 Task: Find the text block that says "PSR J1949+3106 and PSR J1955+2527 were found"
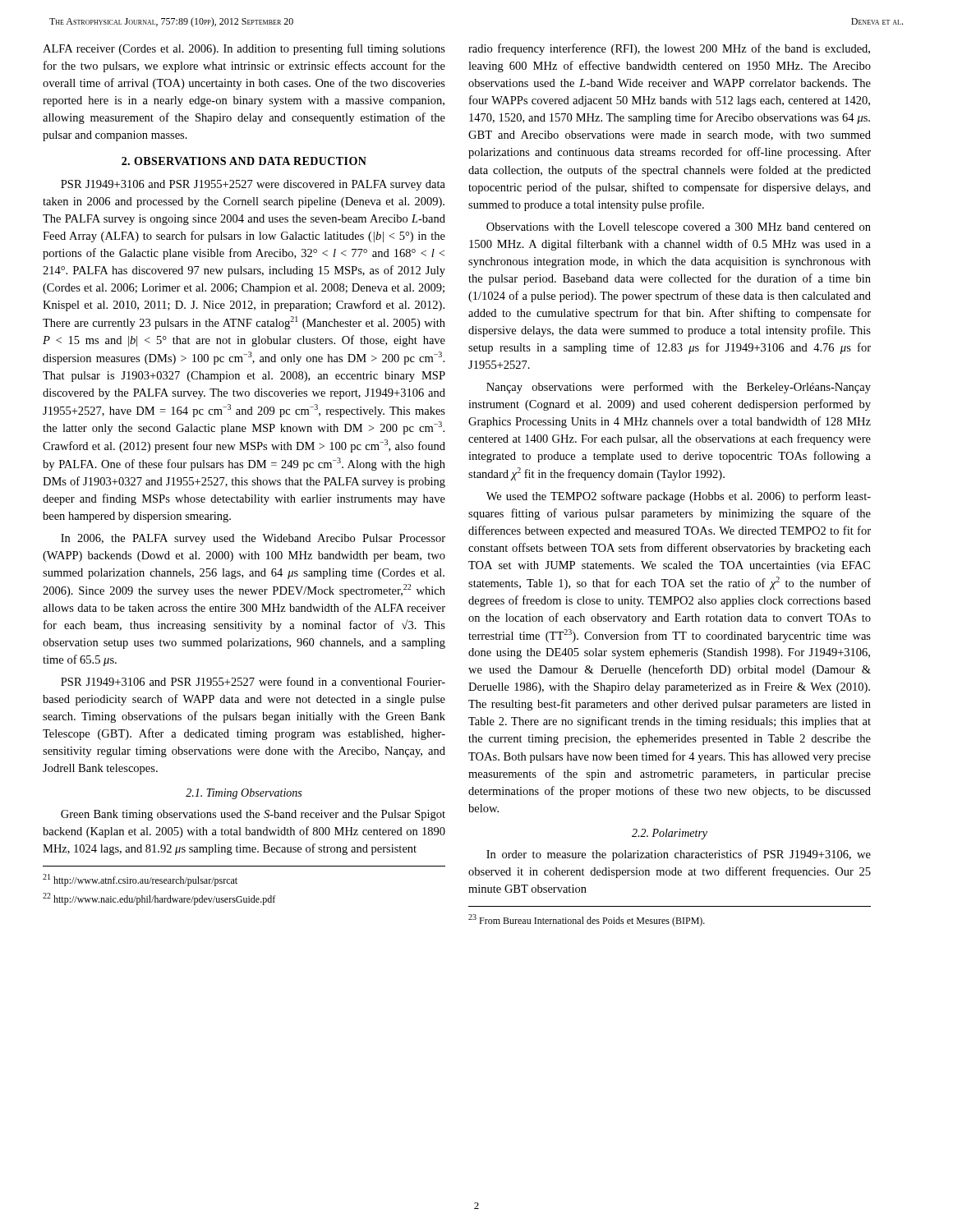click(x=244, y=725)
